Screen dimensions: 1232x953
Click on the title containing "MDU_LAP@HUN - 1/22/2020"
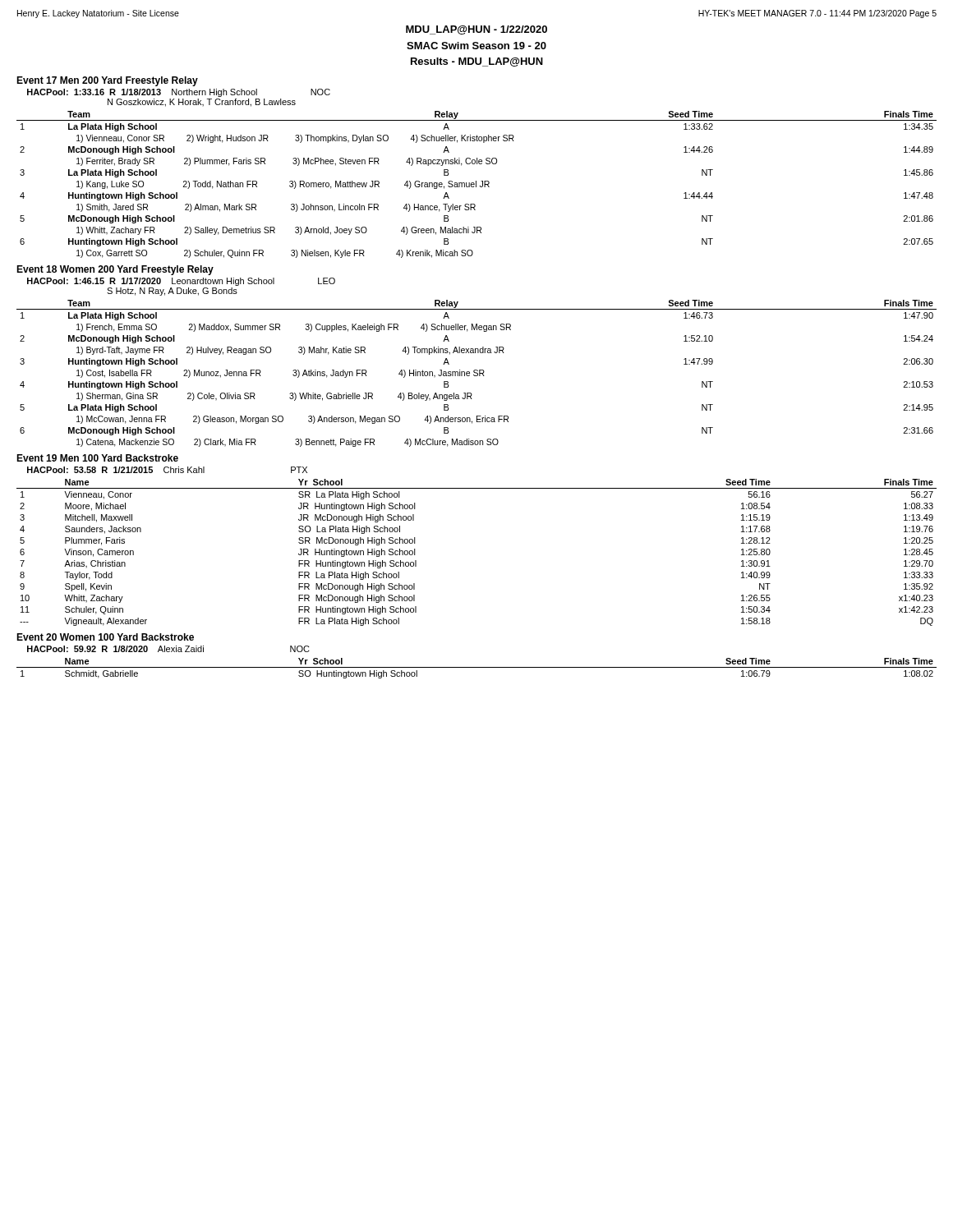click(476, 45)
